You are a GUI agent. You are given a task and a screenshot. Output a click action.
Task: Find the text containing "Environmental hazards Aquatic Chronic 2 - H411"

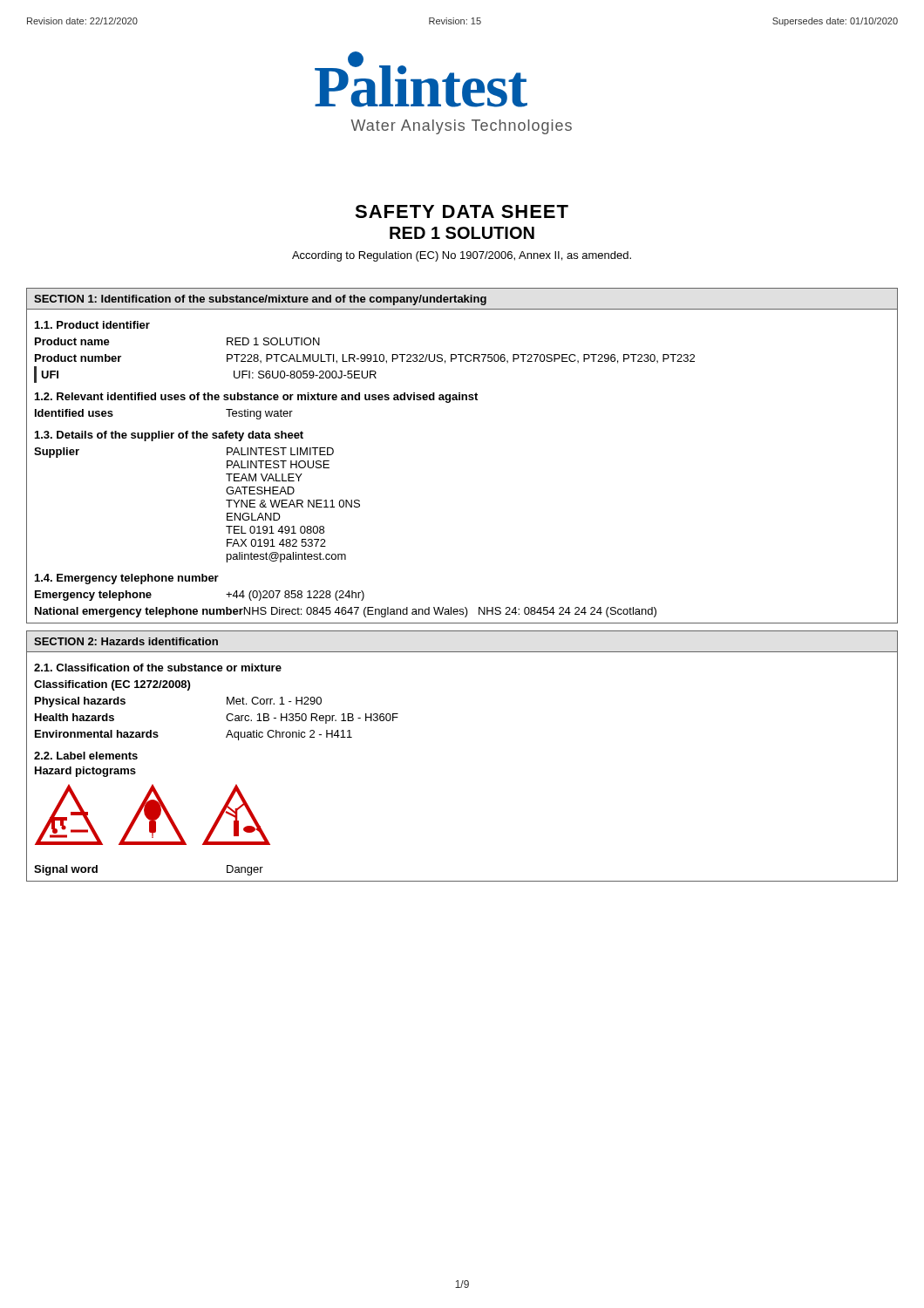pos(98,735)
